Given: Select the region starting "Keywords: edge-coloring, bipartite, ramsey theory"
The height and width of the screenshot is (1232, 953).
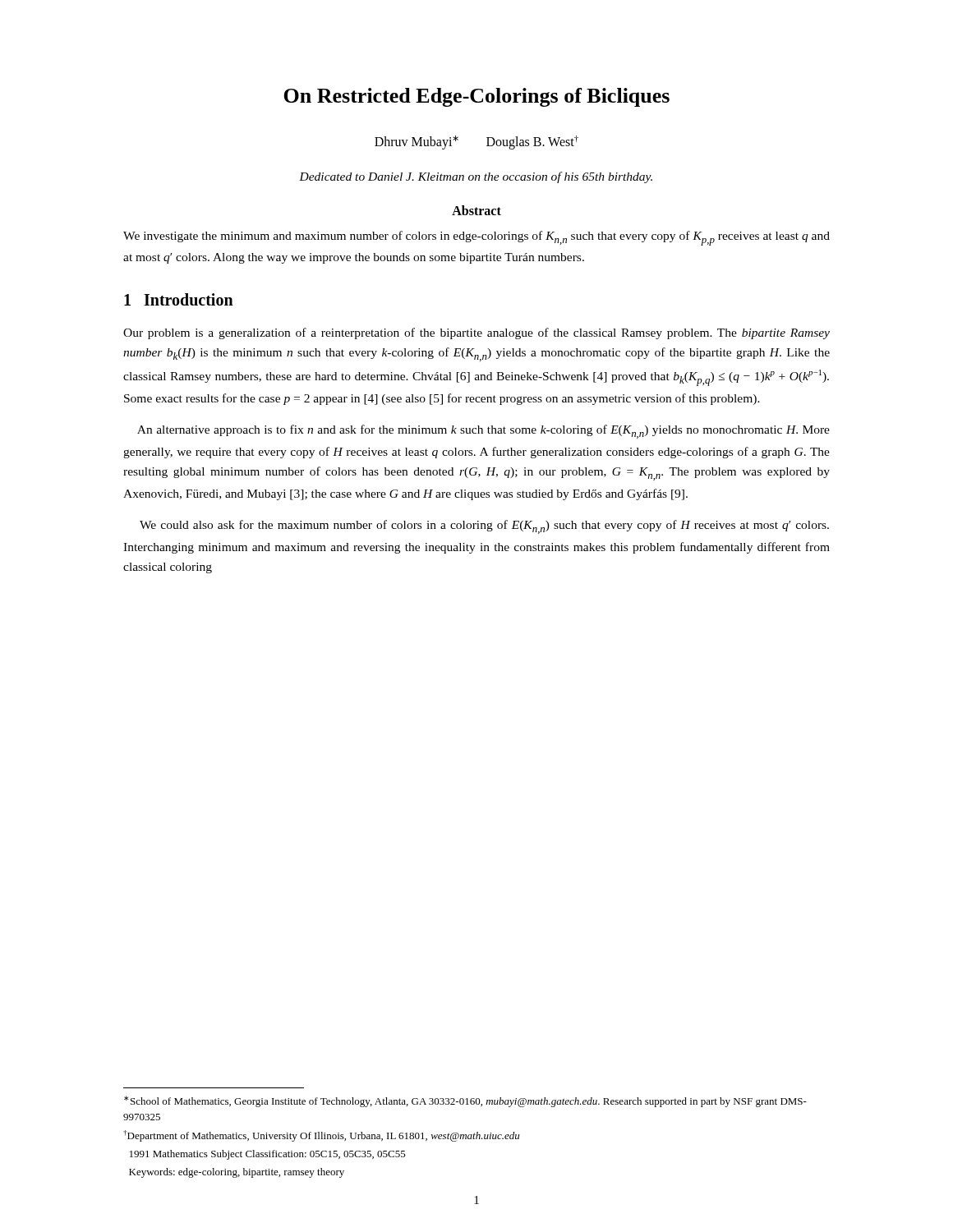Looking at the screenshot, I should pos(234,1172).
